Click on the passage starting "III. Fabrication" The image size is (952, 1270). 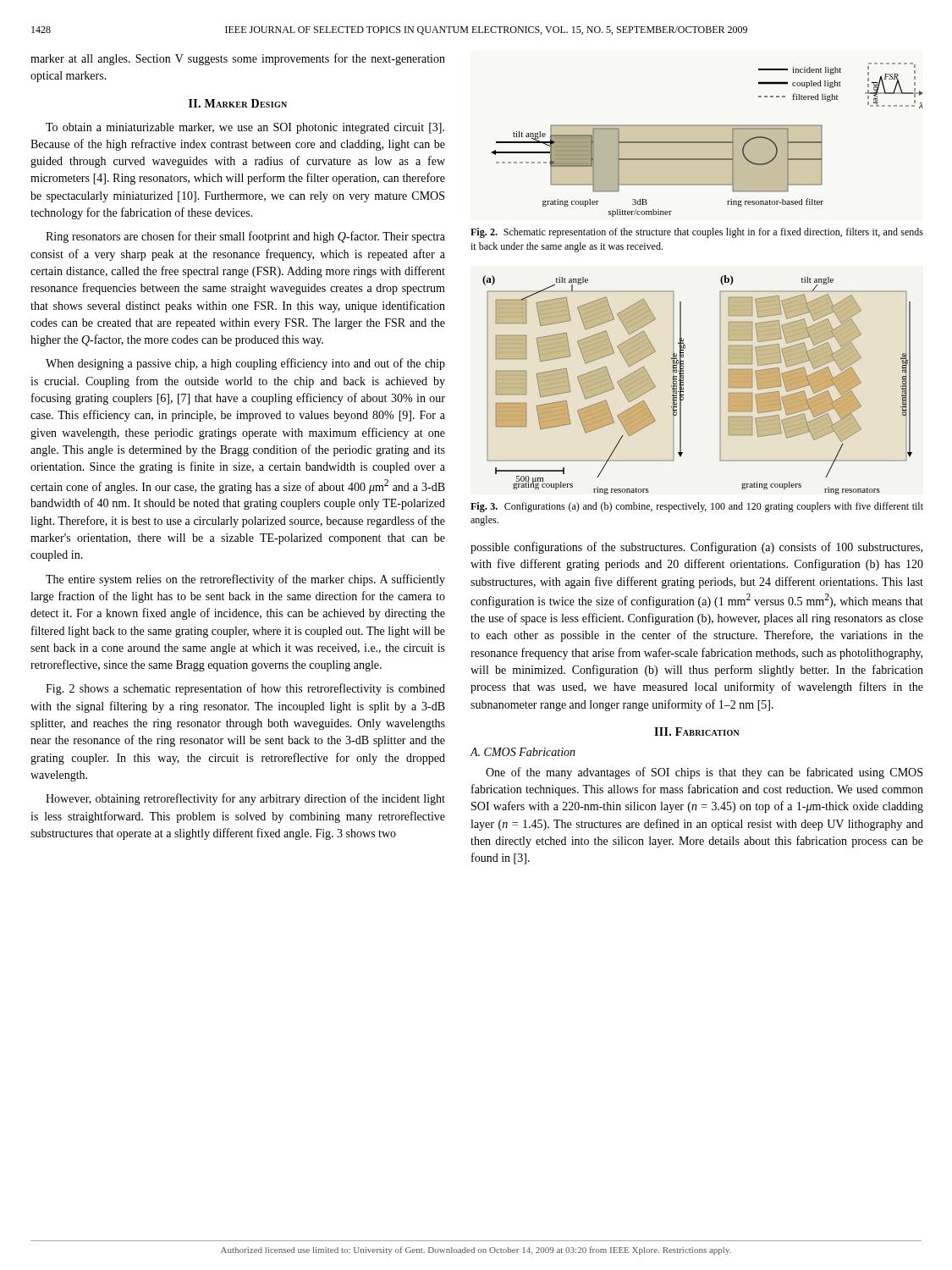pyautogui.click(x=697, y=732)
